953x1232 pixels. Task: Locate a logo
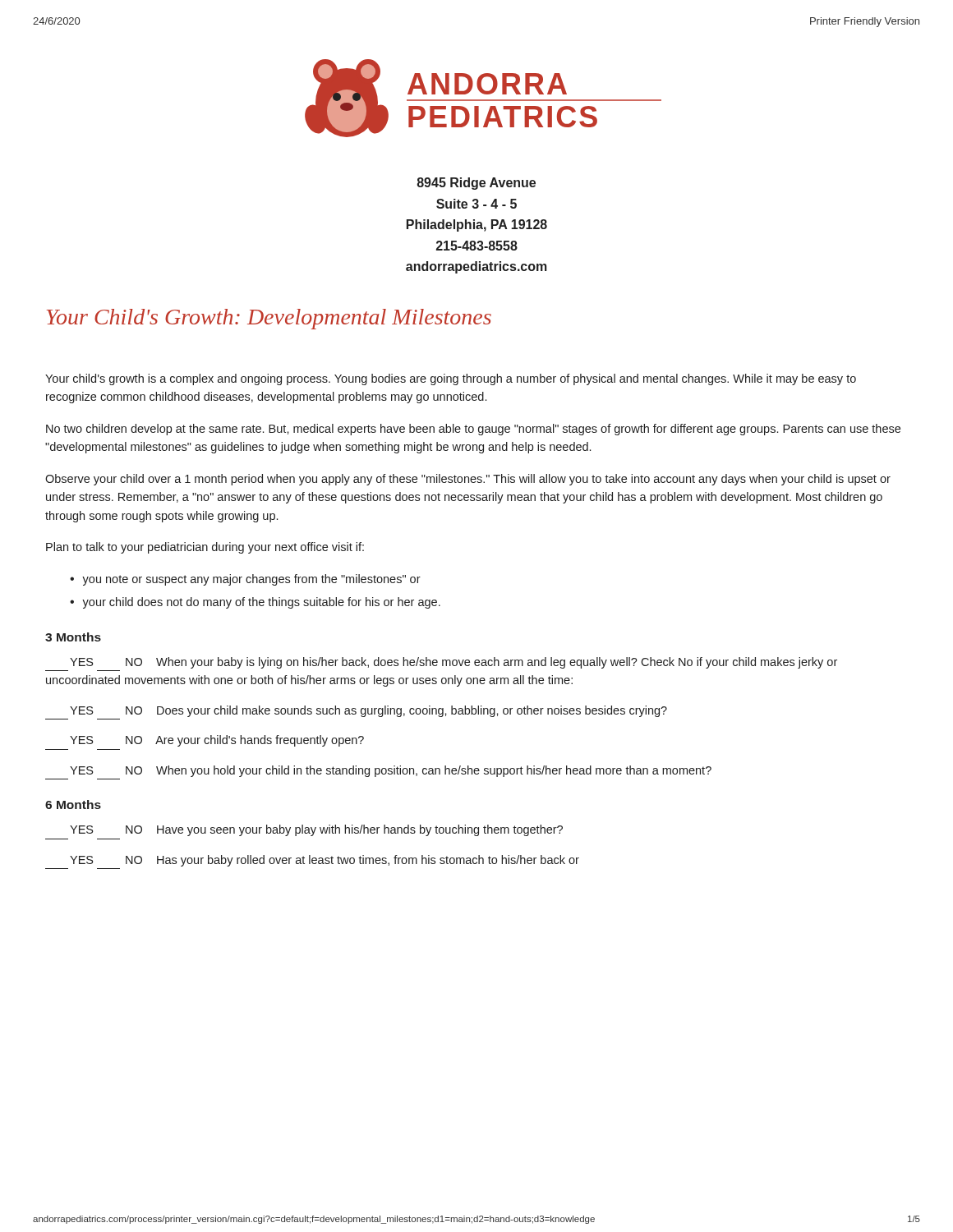[476, 100]
